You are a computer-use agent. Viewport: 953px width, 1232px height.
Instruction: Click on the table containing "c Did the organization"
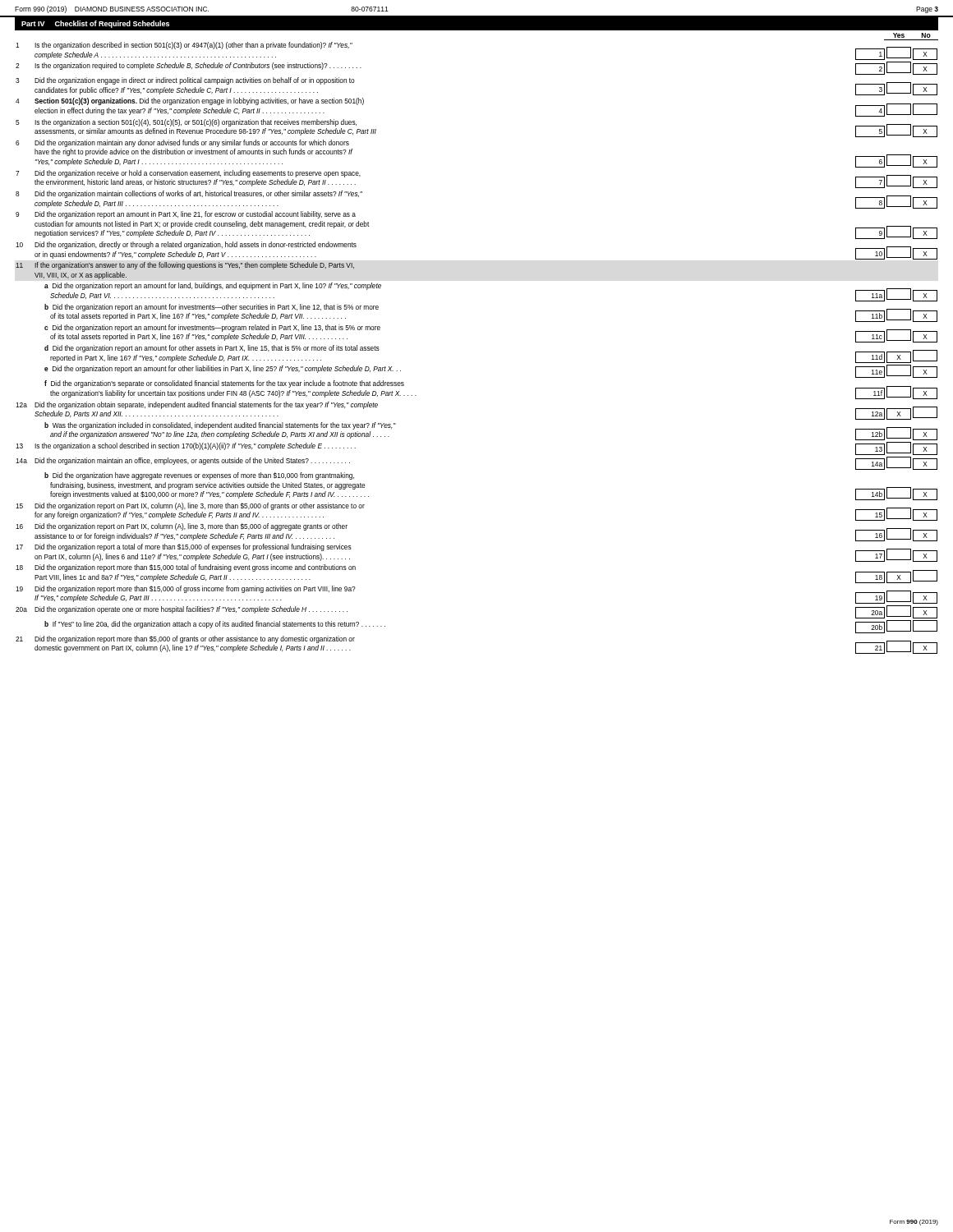coord(476,347)
